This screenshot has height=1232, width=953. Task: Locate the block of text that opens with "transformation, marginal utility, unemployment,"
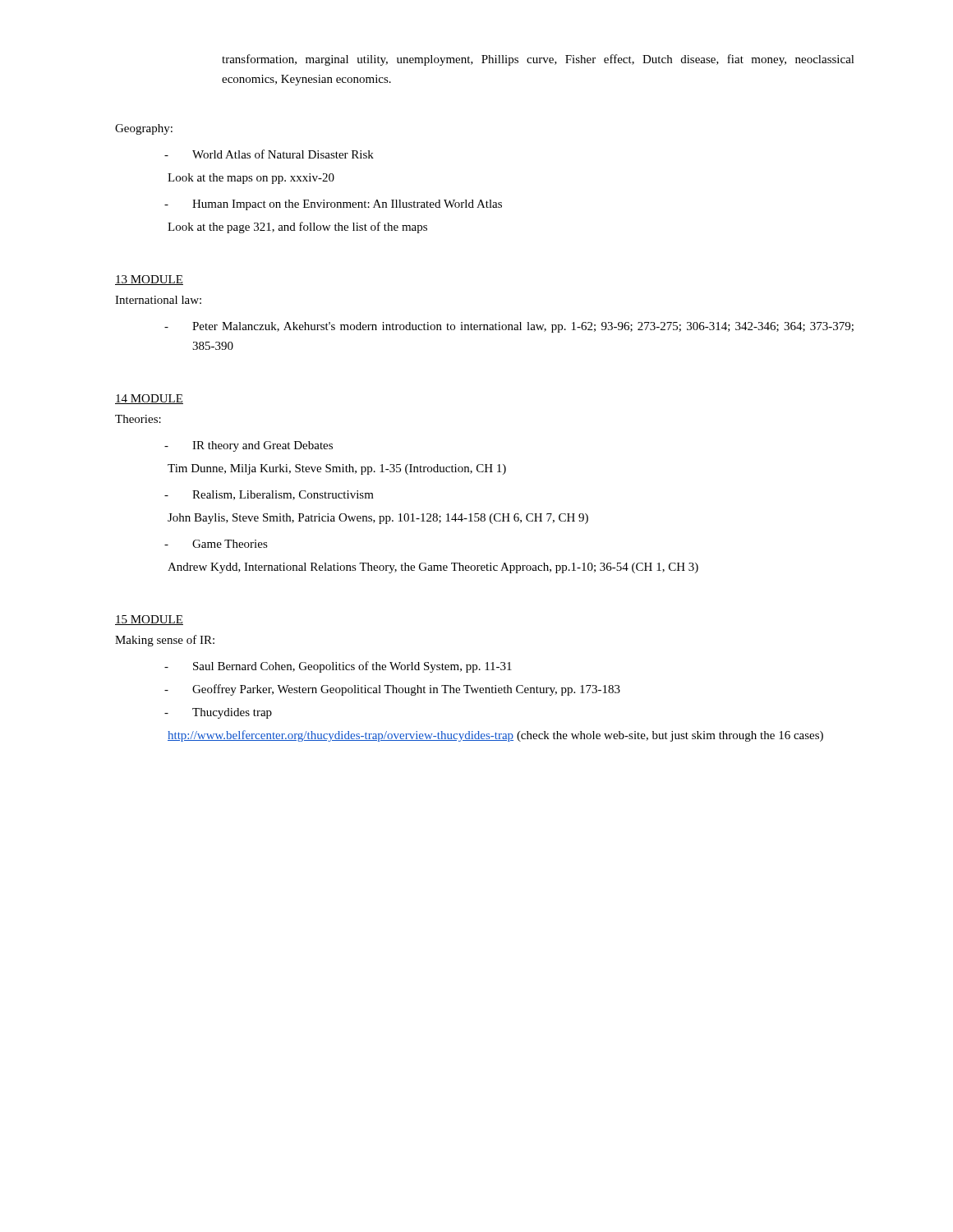[x=538, y=69]
